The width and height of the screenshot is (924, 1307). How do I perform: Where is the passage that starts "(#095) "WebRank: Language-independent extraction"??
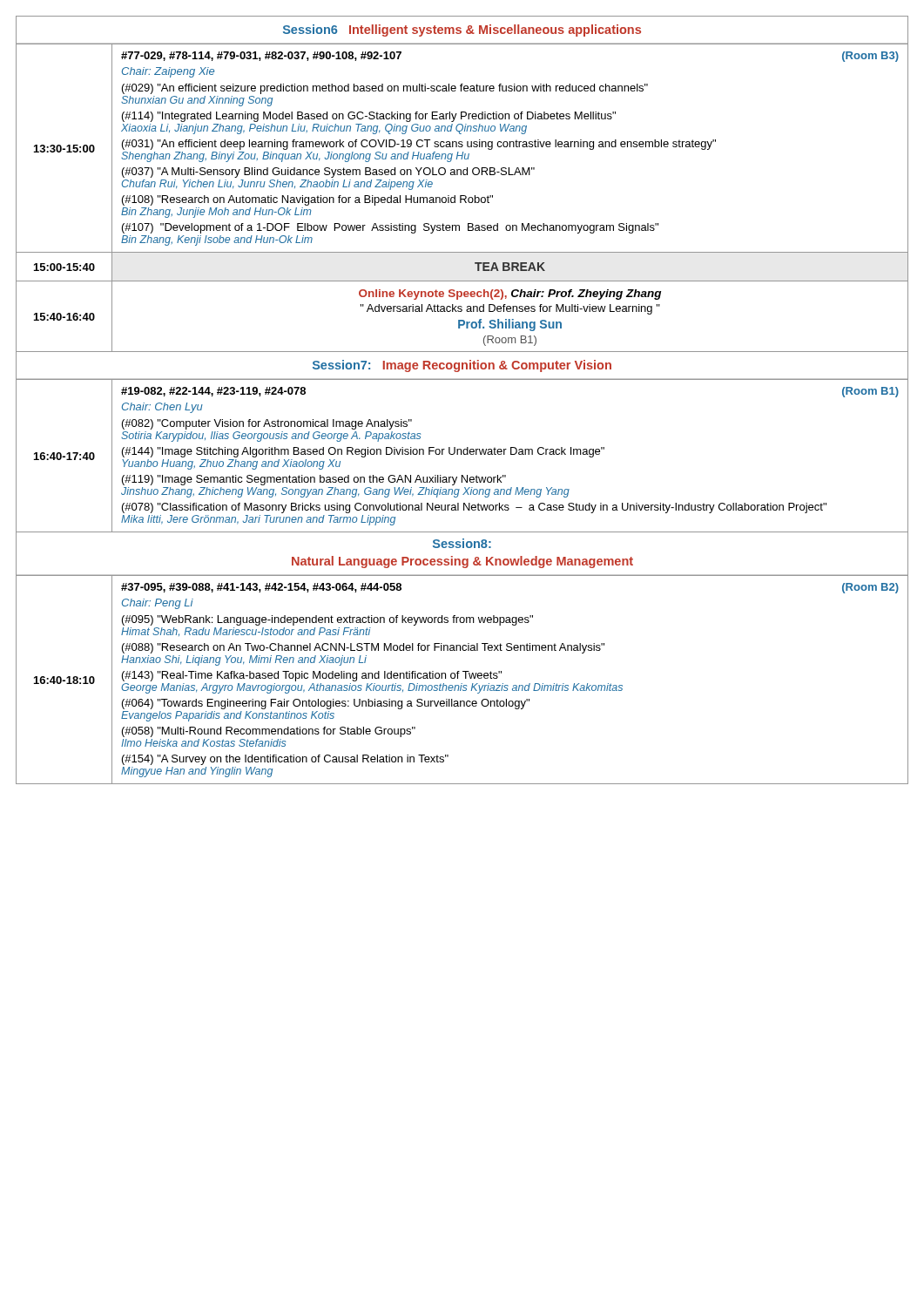pos(510,625)
